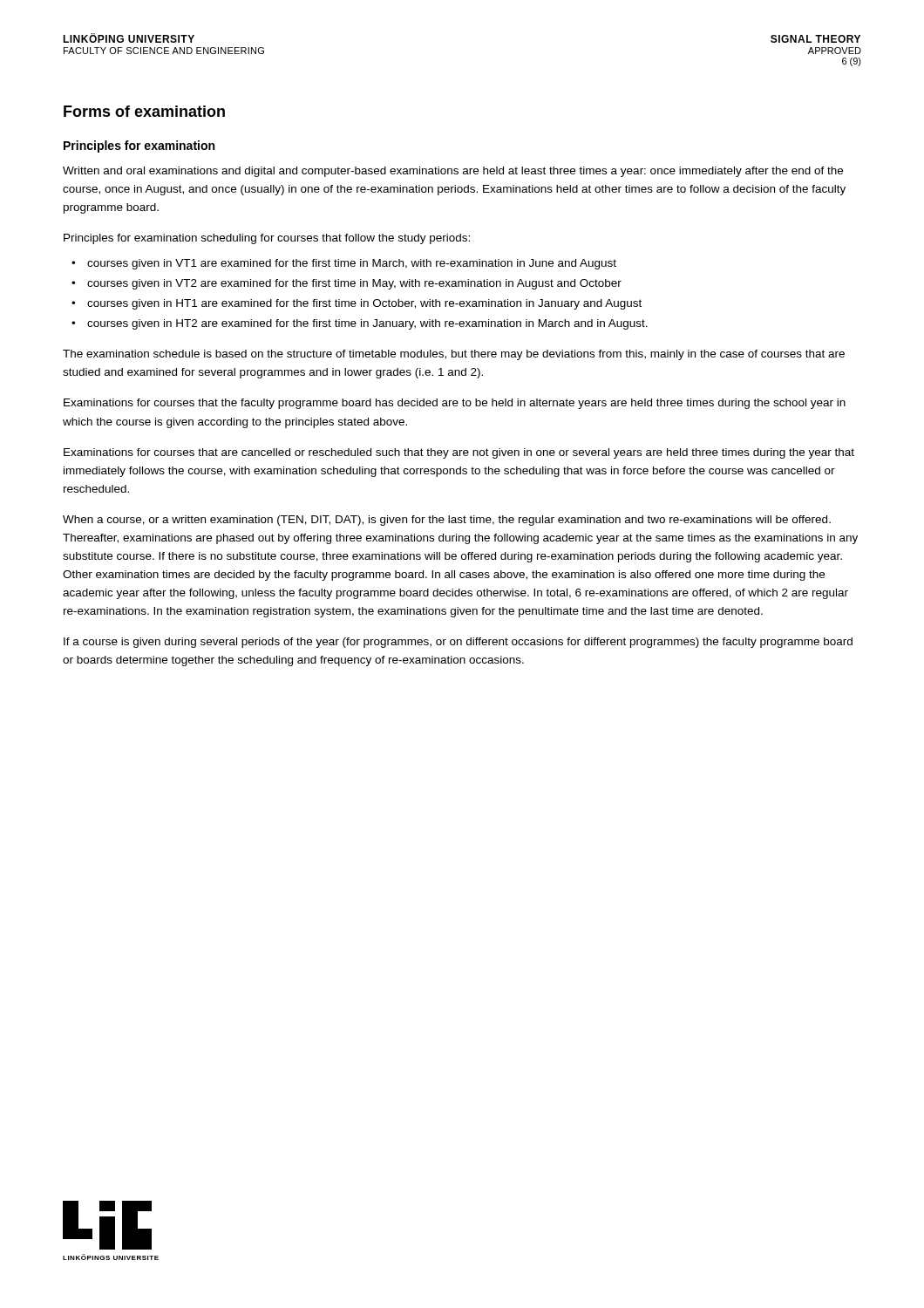Select the text block starting "Forms of examination"
Image resolution: width=924 pixels, height=1308 pixels.
144,112
